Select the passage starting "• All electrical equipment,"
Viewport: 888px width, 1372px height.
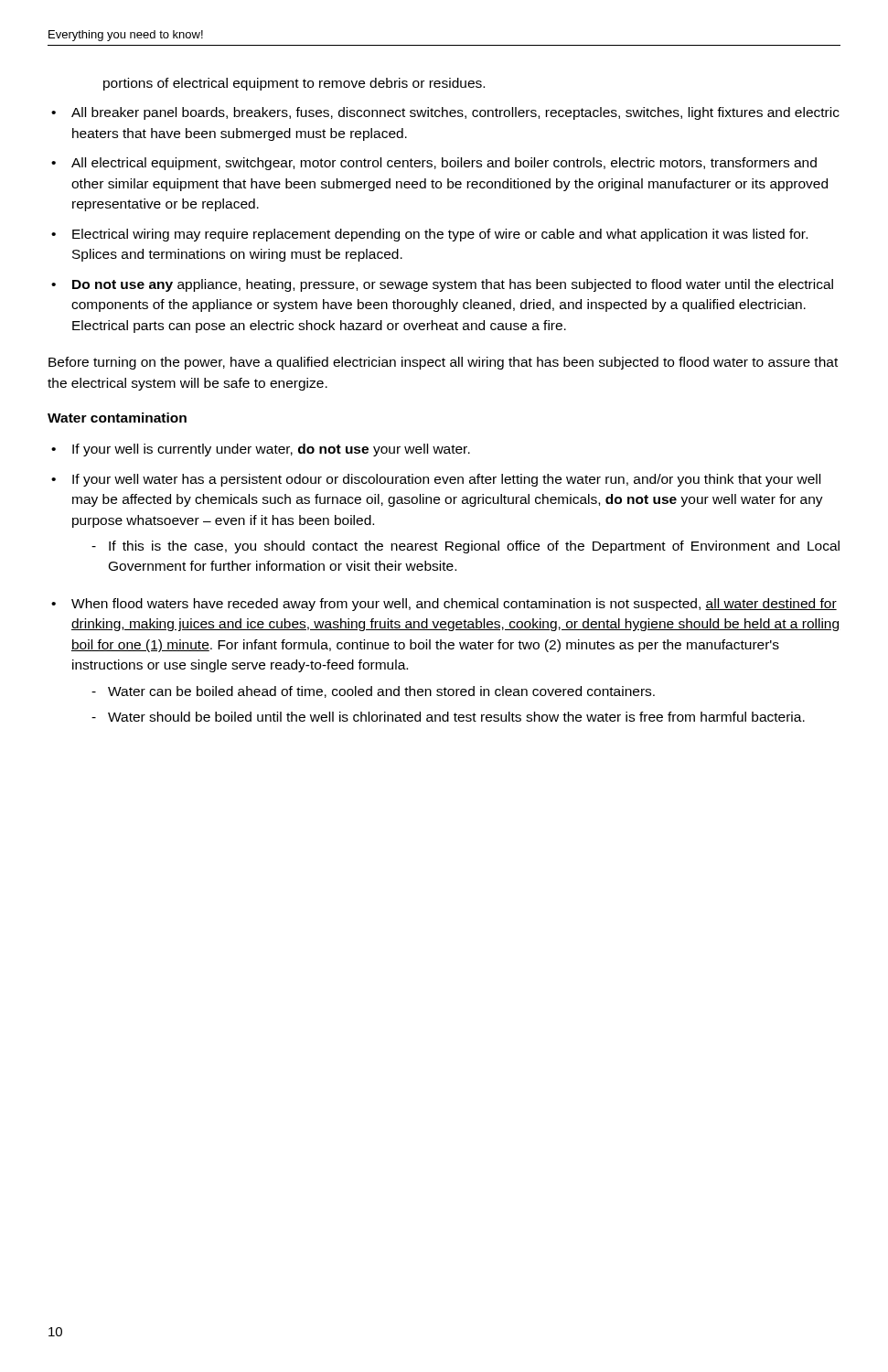coord(444,184)
